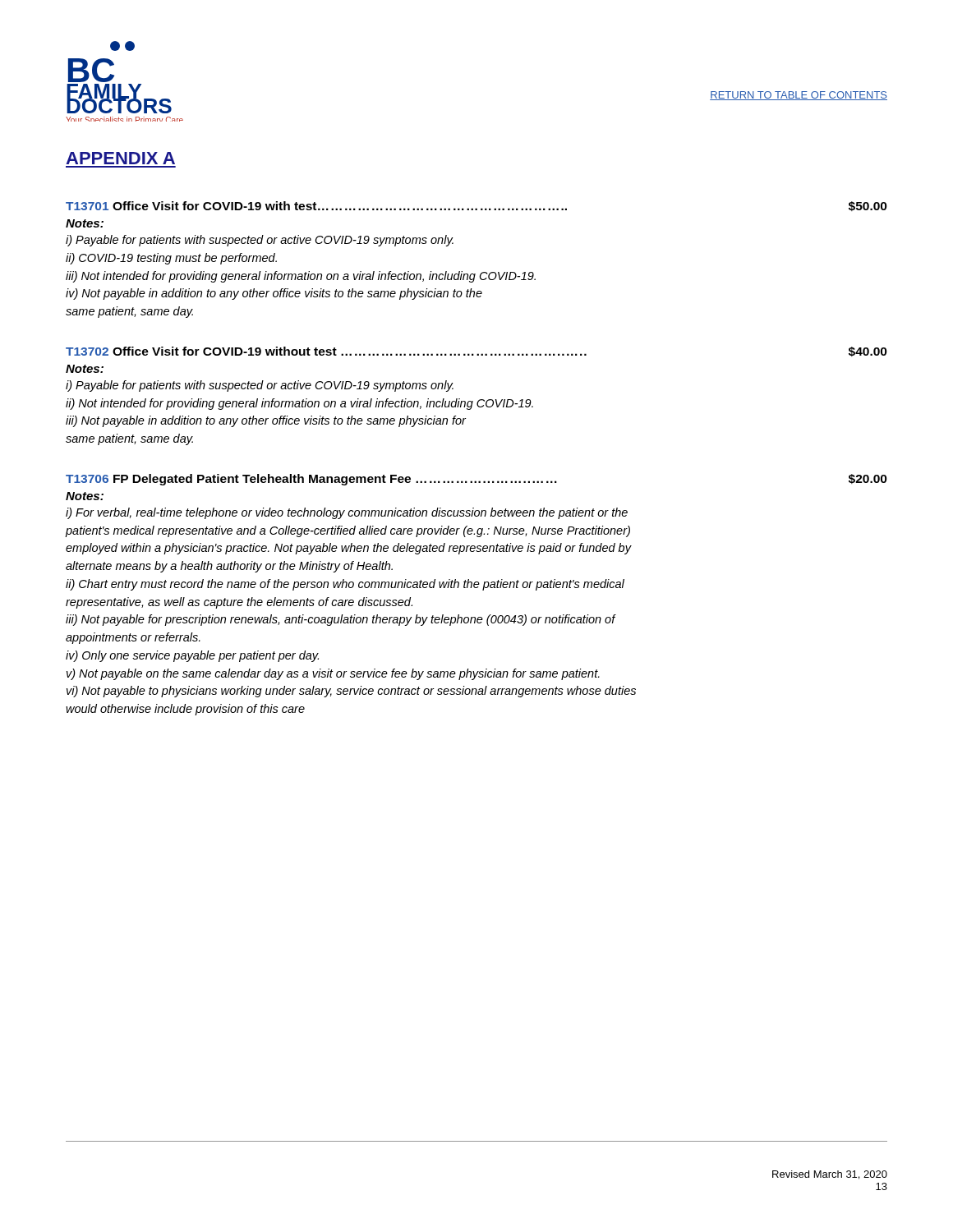The height and width of the screenshot is (1232, 953).
Task: Locate the text "RETURN TO TABLE OF CONTENTS"
Action: [799, 95]
